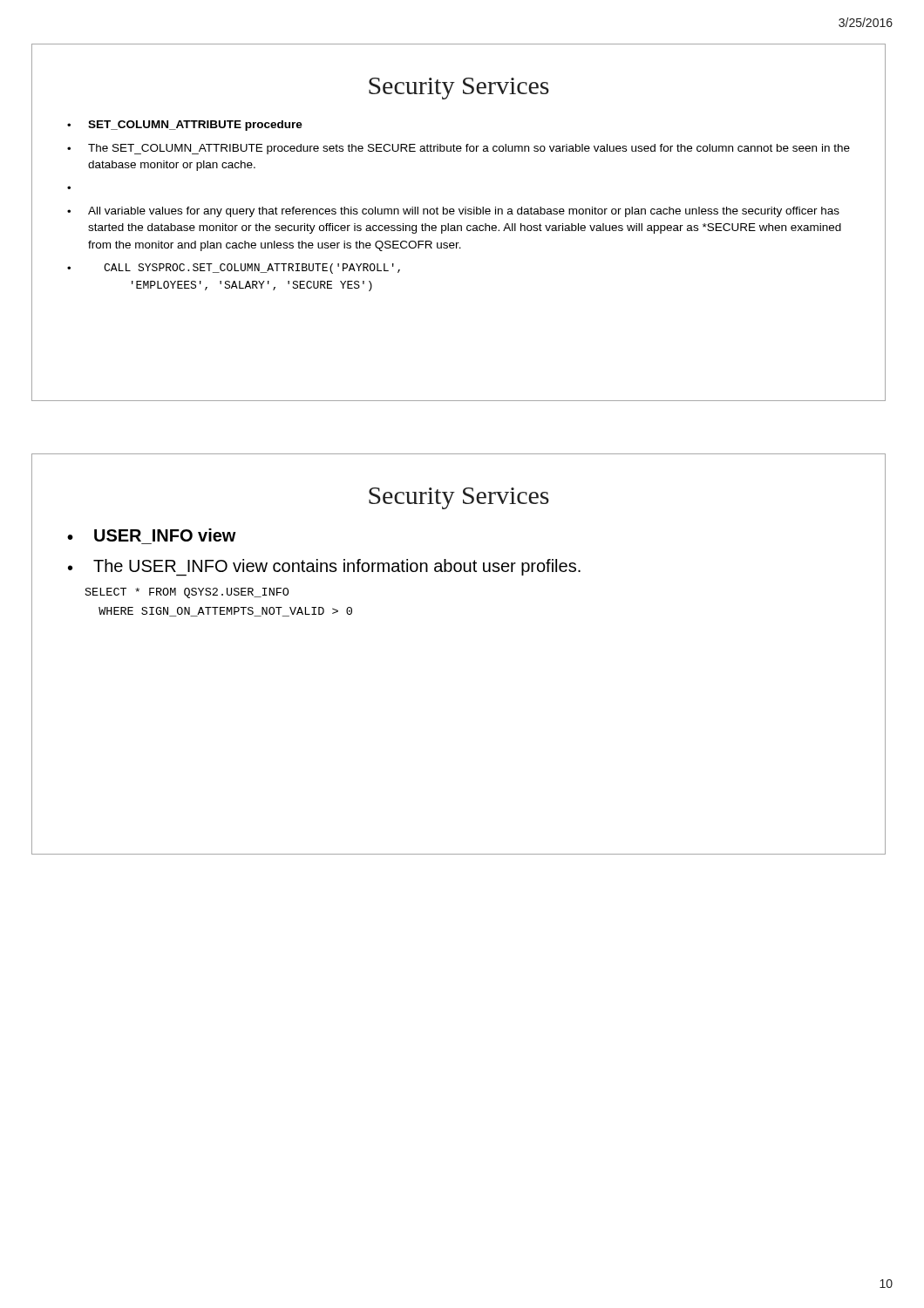Find the block on this page that starts "• All variable"
Screen dimensions: 1308x924
tap(458, 228)
